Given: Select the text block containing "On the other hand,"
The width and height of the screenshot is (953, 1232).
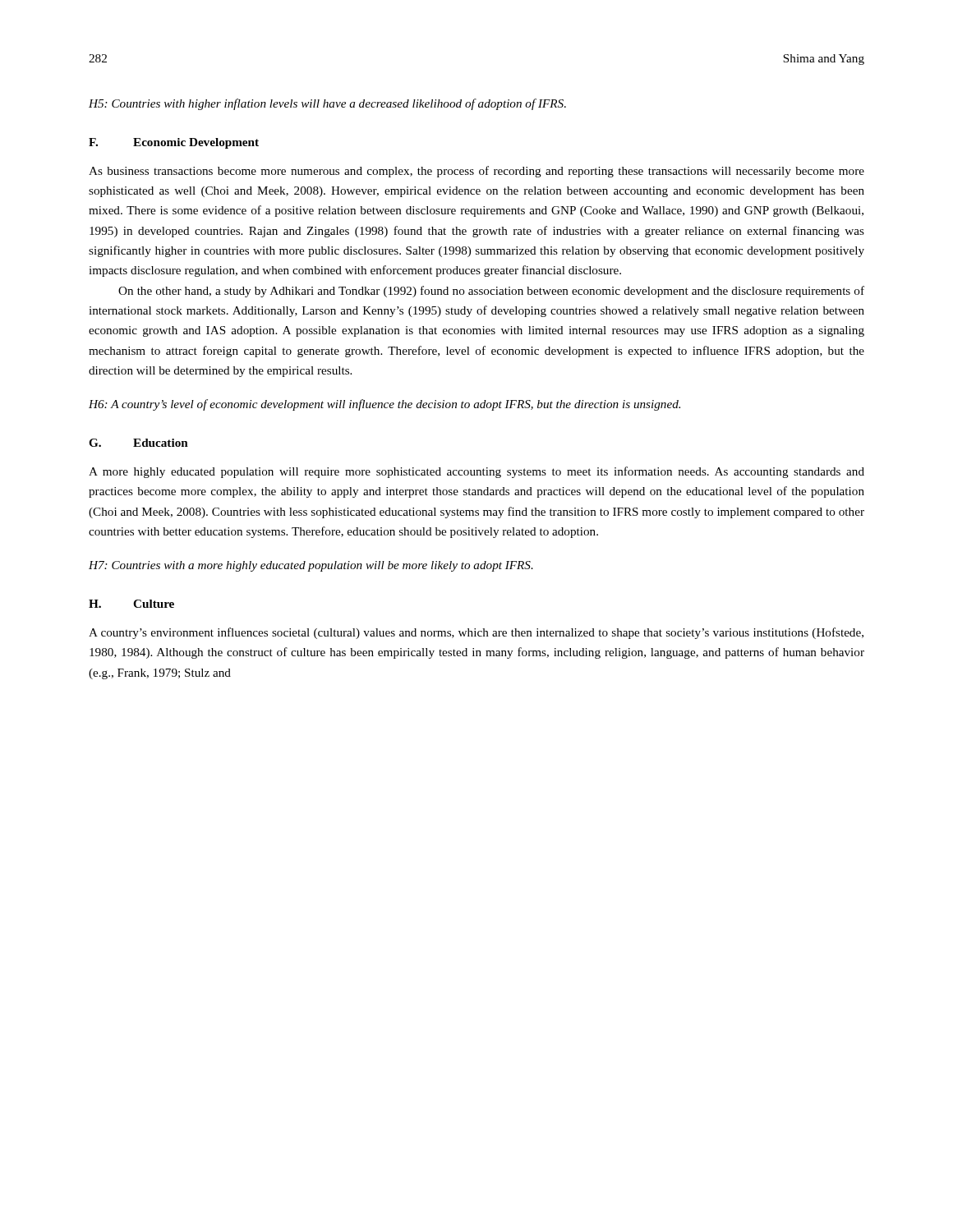Looking at the screenshot, I should point(476,331).
